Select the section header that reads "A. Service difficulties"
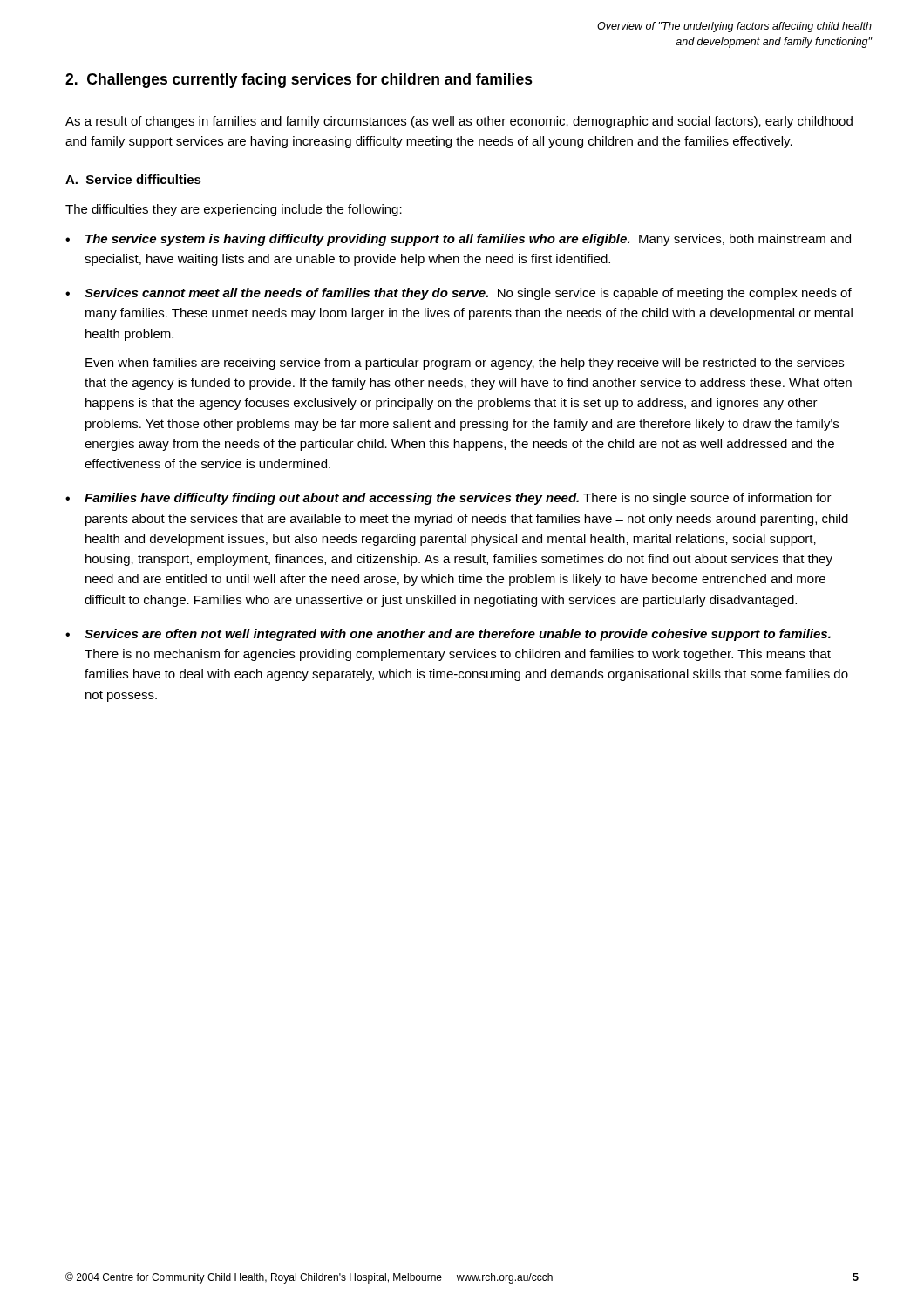 pos(133,179)
